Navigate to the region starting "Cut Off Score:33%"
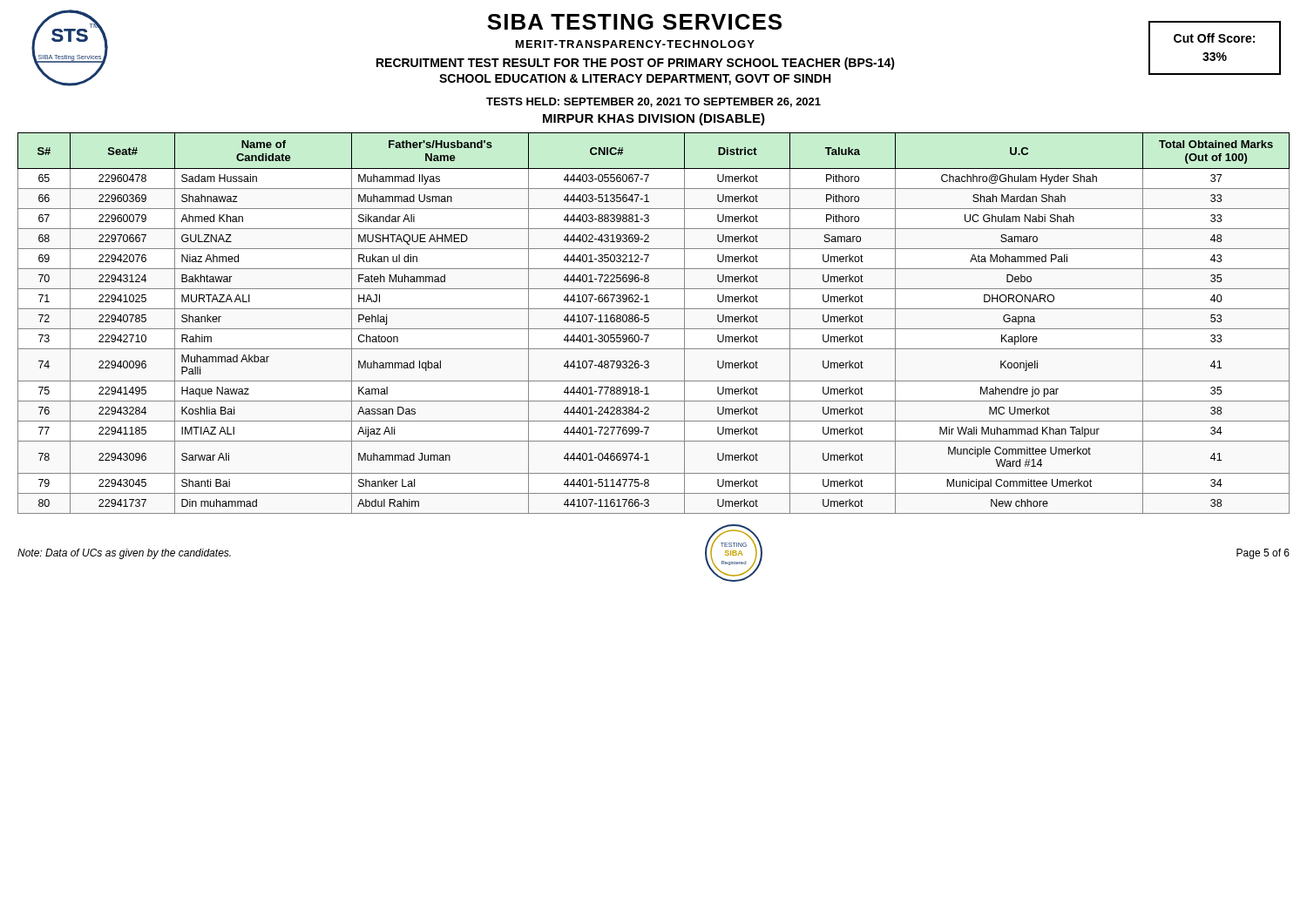The width and height of the screenshot is (1307, 924). click(1215, 47)
